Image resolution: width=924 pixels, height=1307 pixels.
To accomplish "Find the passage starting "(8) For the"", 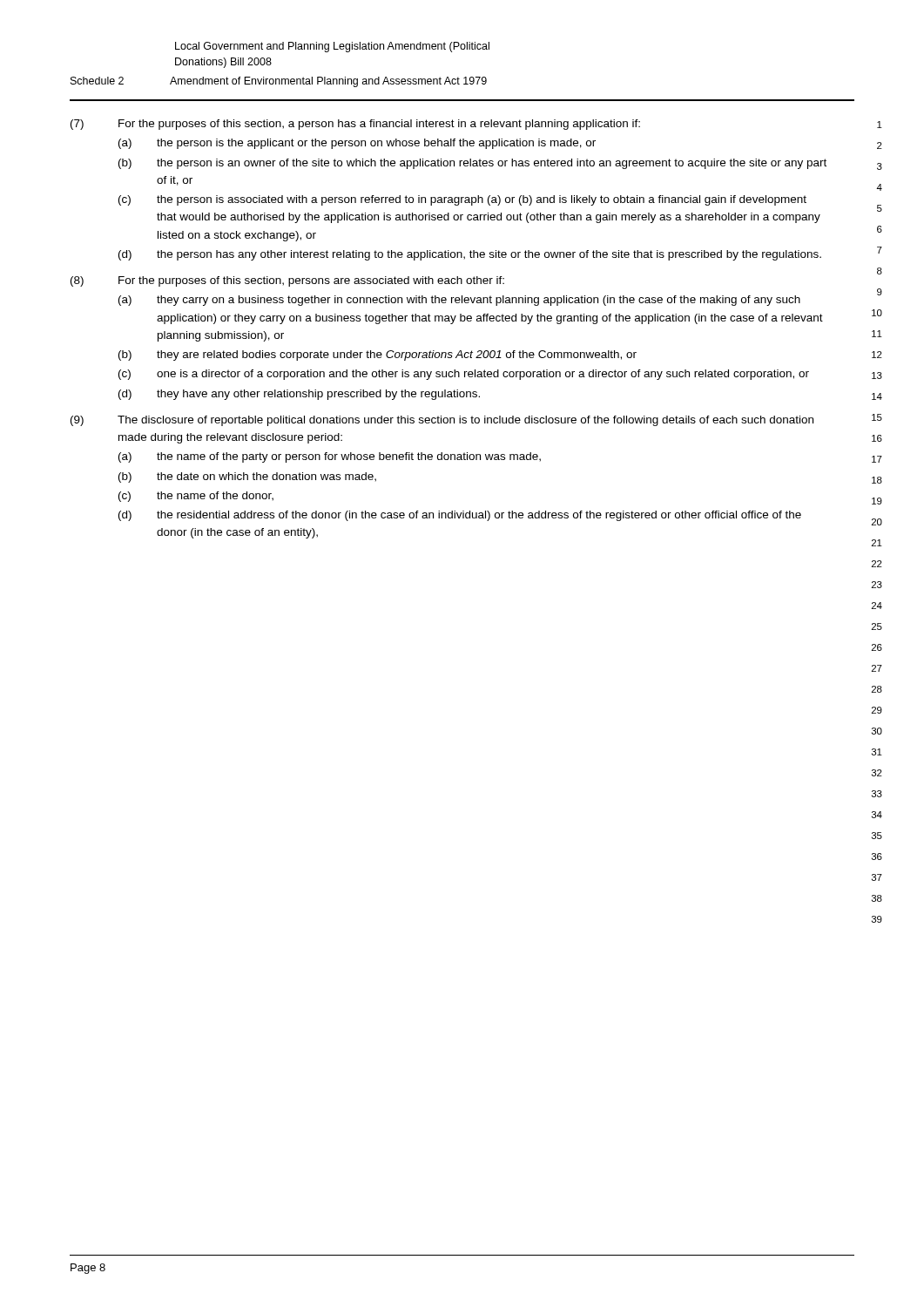I will [449, 281].
